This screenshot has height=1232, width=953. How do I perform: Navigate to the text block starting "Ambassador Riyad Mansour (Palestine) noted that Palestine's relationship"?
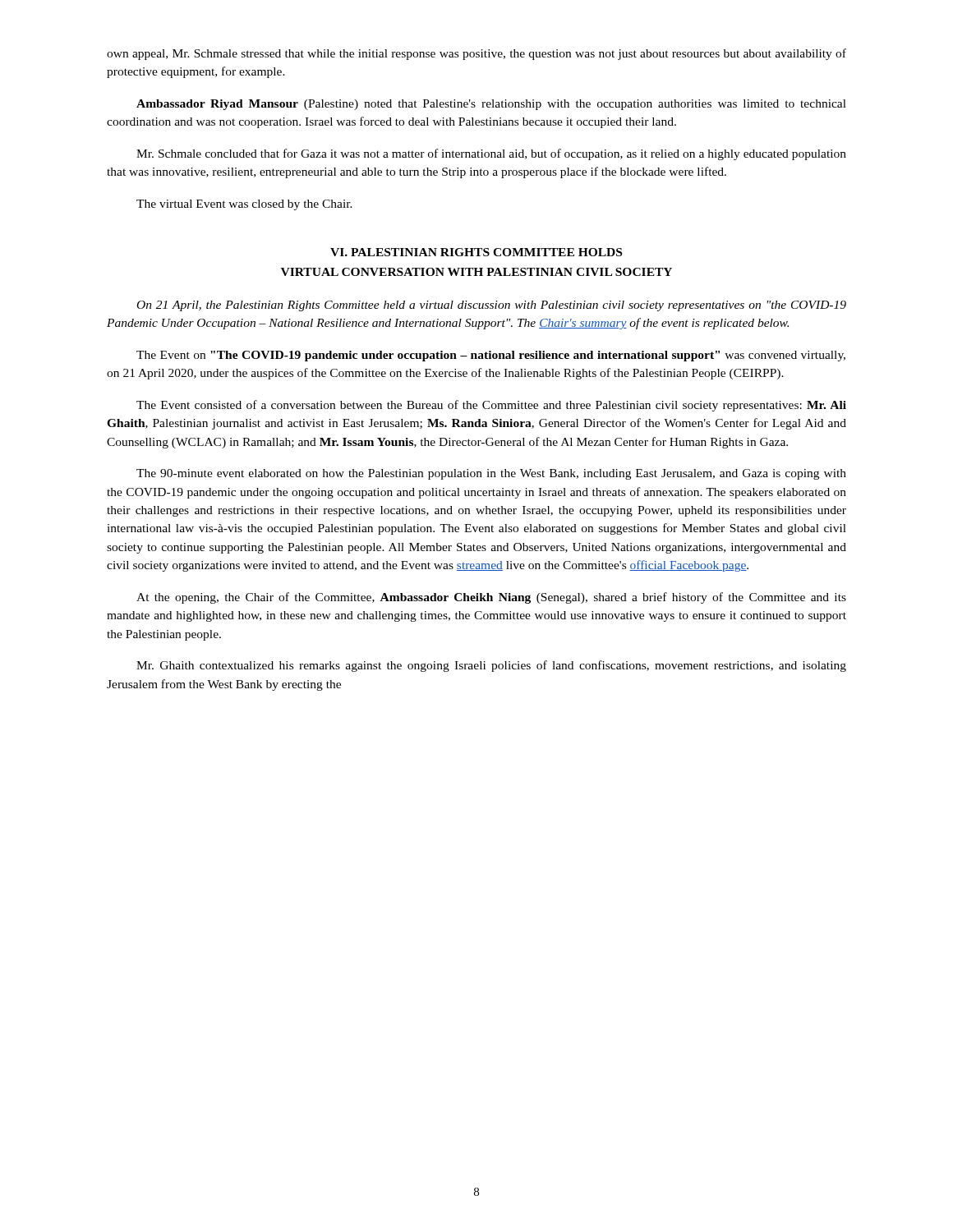point(476,112)
